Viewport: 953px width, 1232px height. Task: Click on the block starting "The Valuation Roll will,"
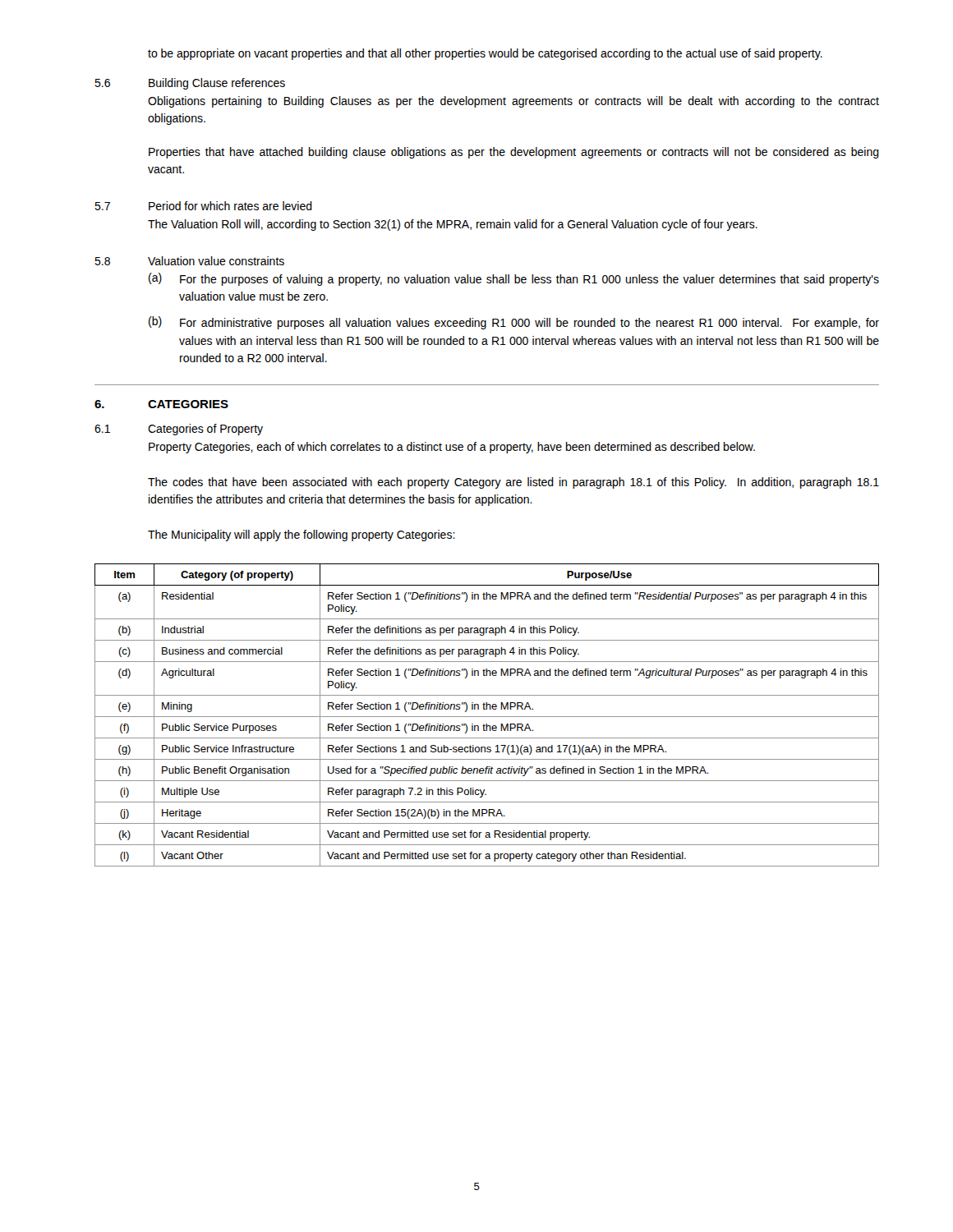(487, 228)
